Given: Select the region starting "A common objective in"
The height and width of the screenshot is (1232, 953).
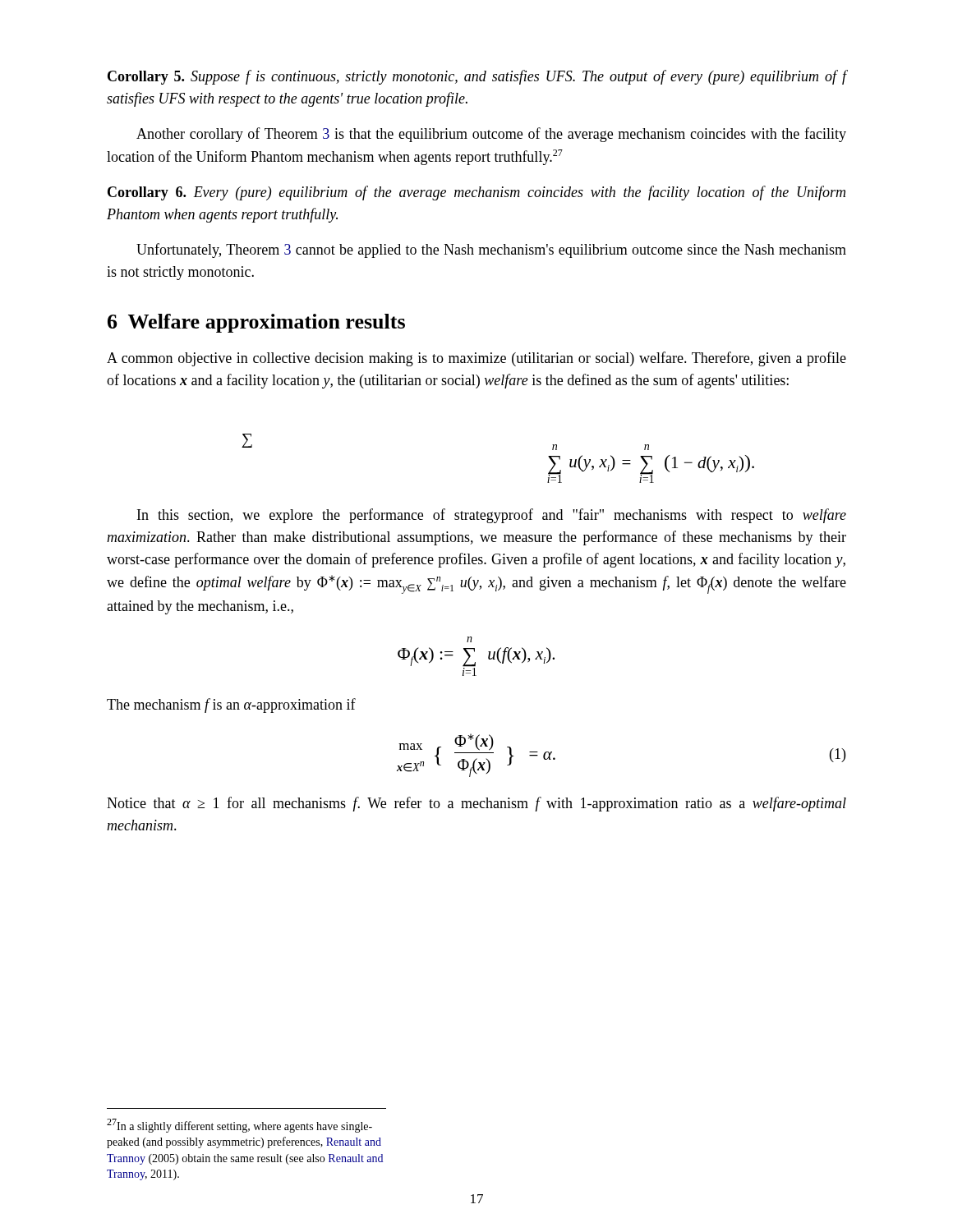Looking at the screenshot, I should [476, 369].
